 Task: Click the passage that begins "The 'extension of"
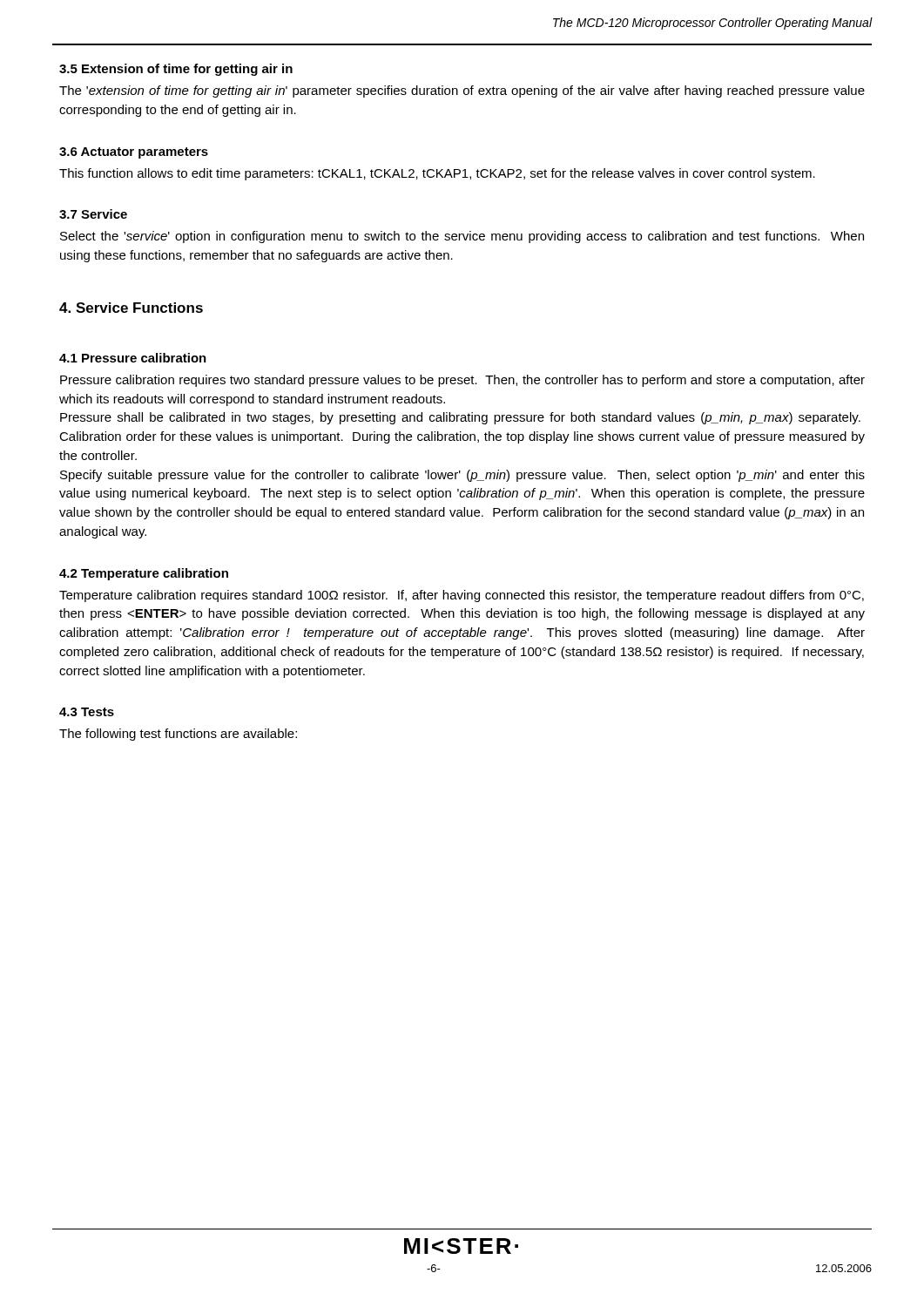coord(462,100)
